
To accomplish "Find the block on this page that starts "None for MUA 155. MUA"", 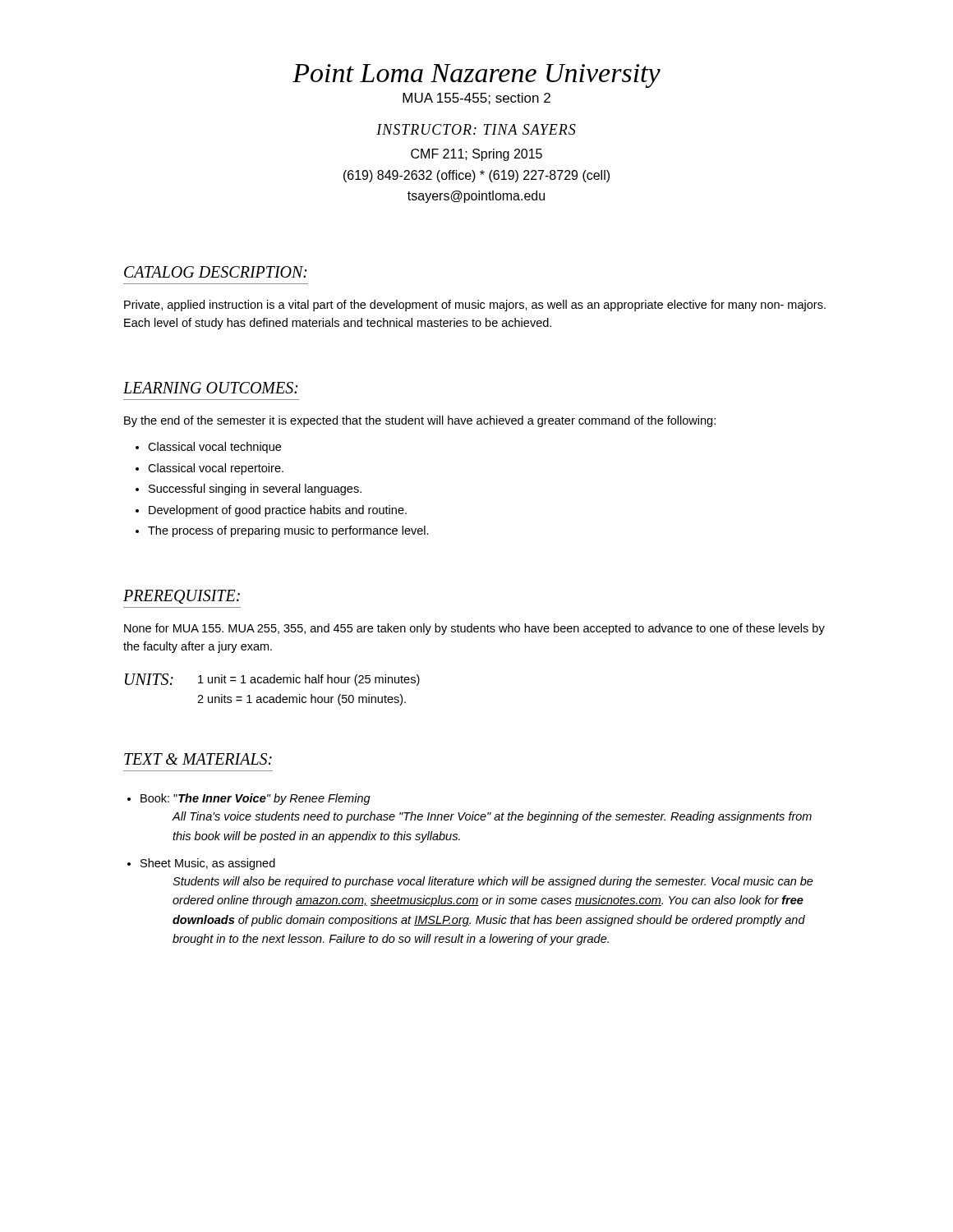I will tap(474, 637).
